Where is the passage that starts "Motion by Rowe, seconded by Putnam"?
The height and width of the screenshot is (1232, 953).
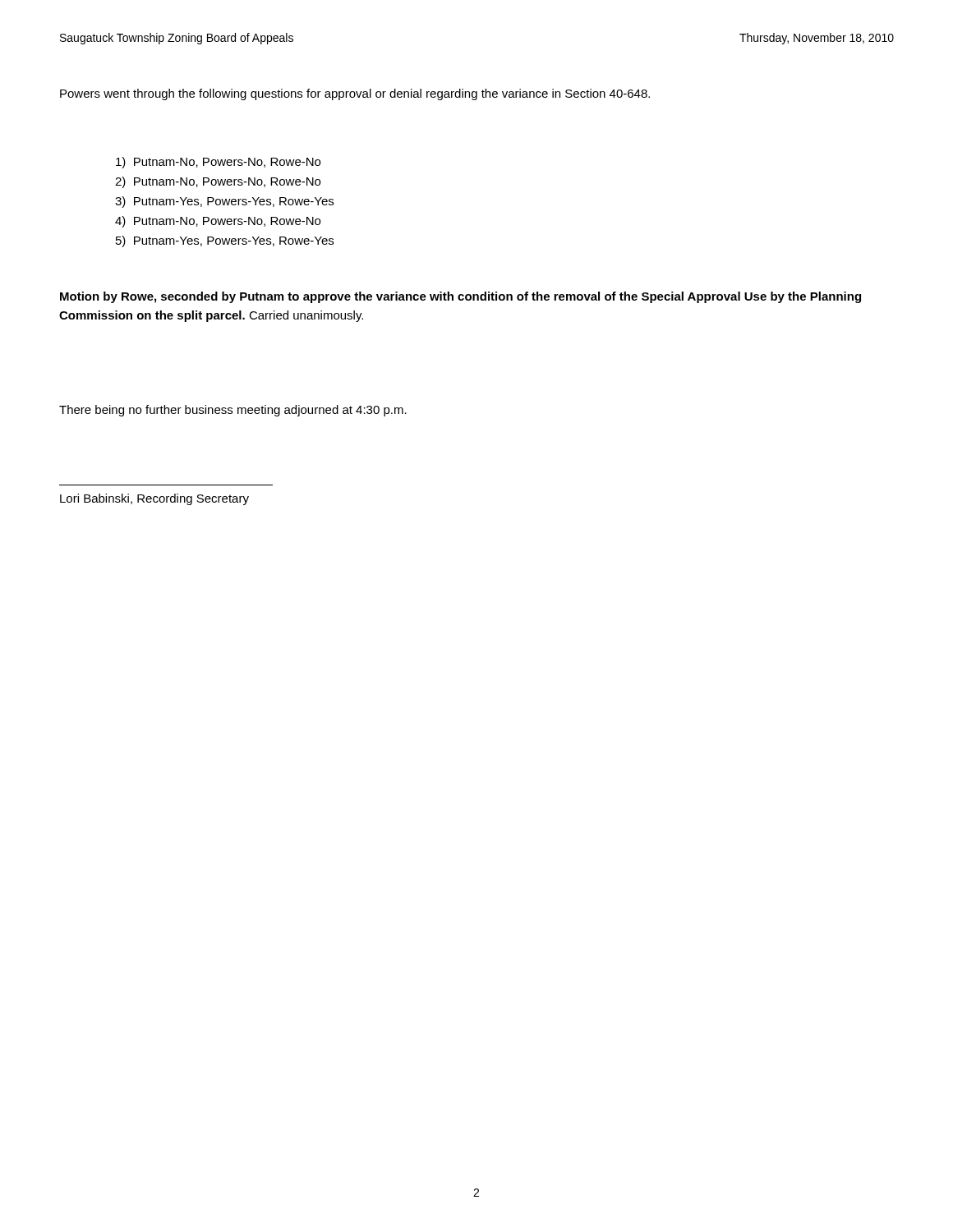tap(461, 305)
